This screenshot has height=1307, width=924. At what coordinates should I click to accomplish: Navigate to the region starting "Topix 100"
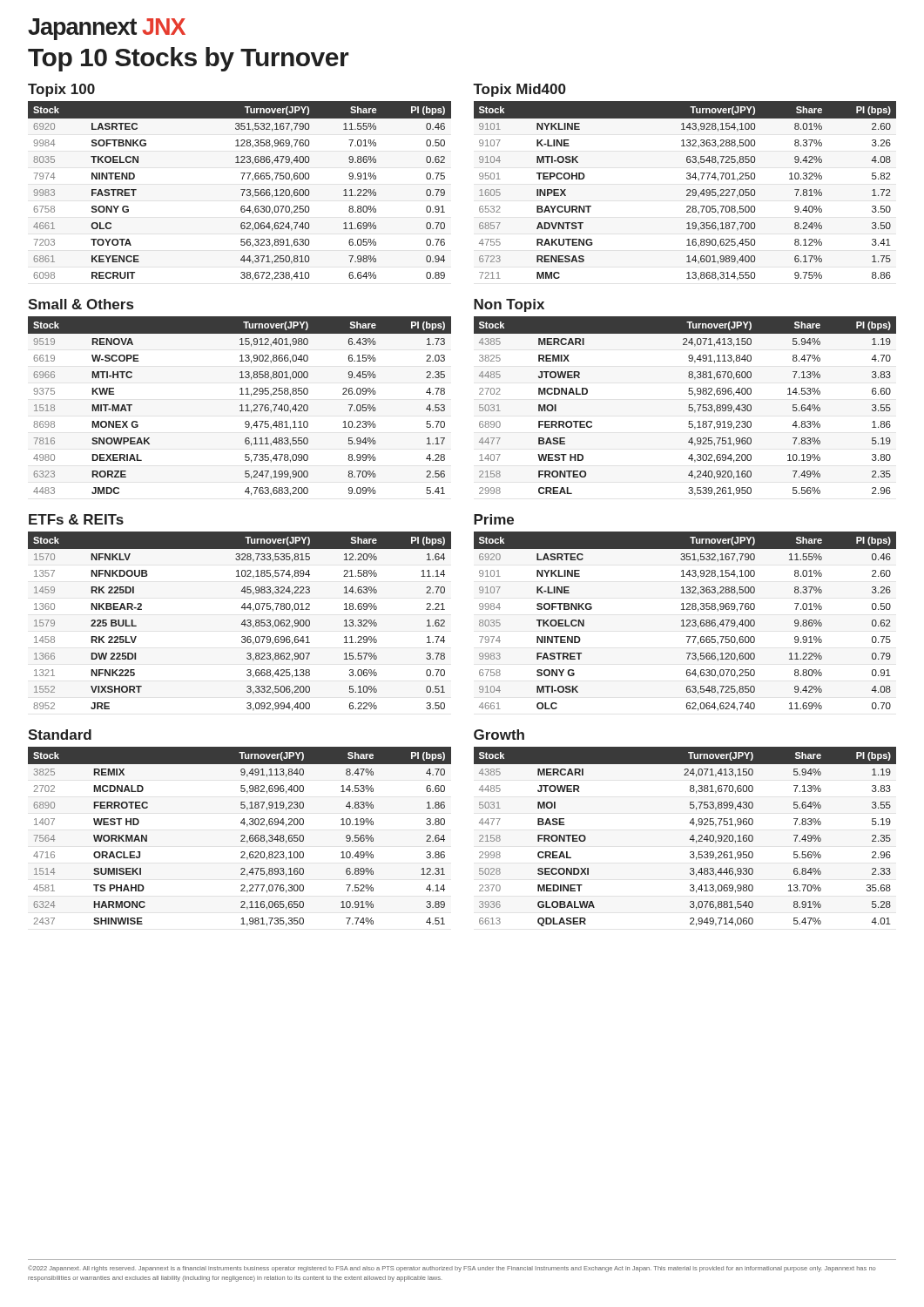[61, 89]
